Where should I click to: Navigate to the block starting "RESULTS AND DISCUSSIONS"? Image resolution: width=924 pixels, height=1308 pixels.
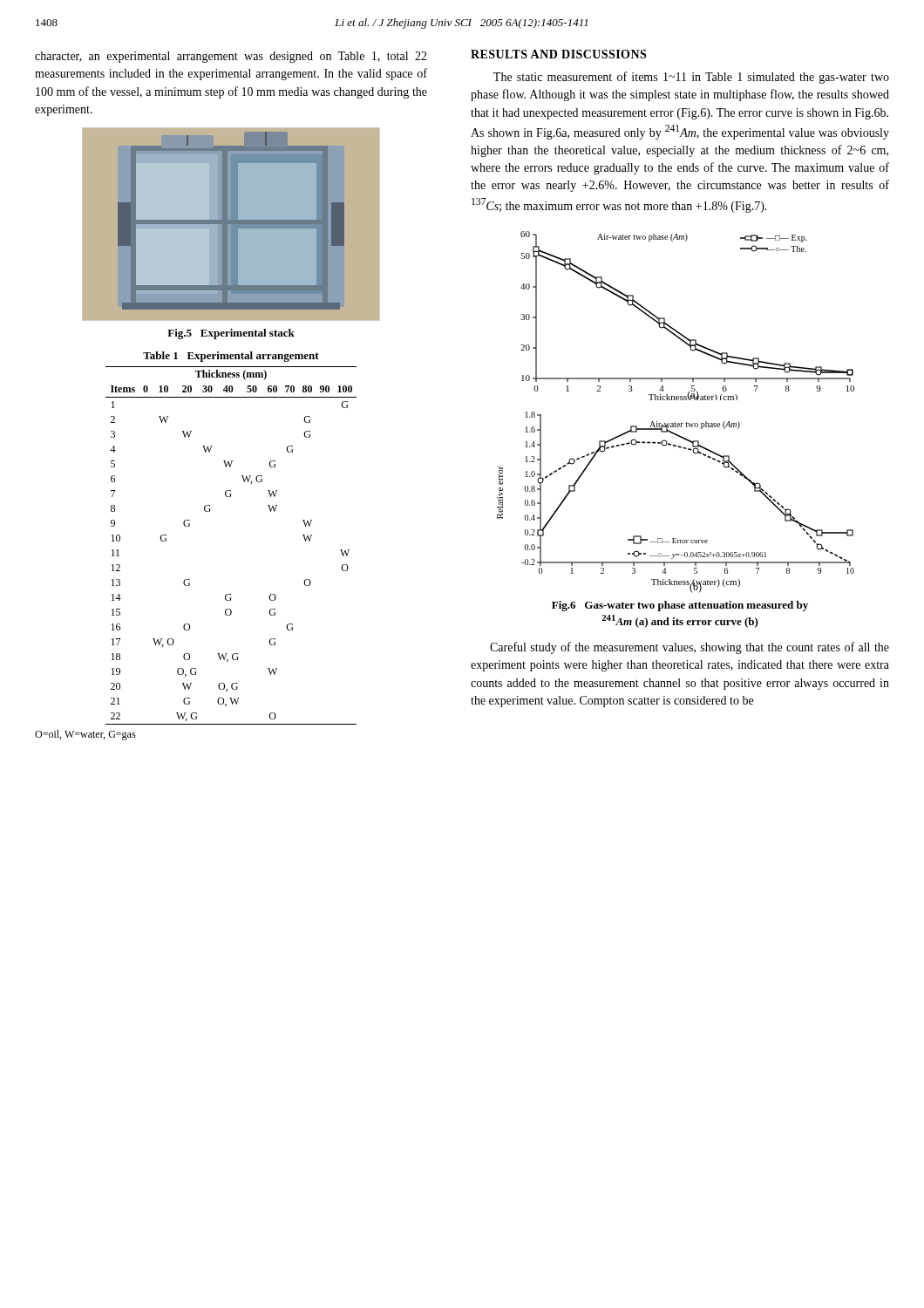tap(559, 55)
